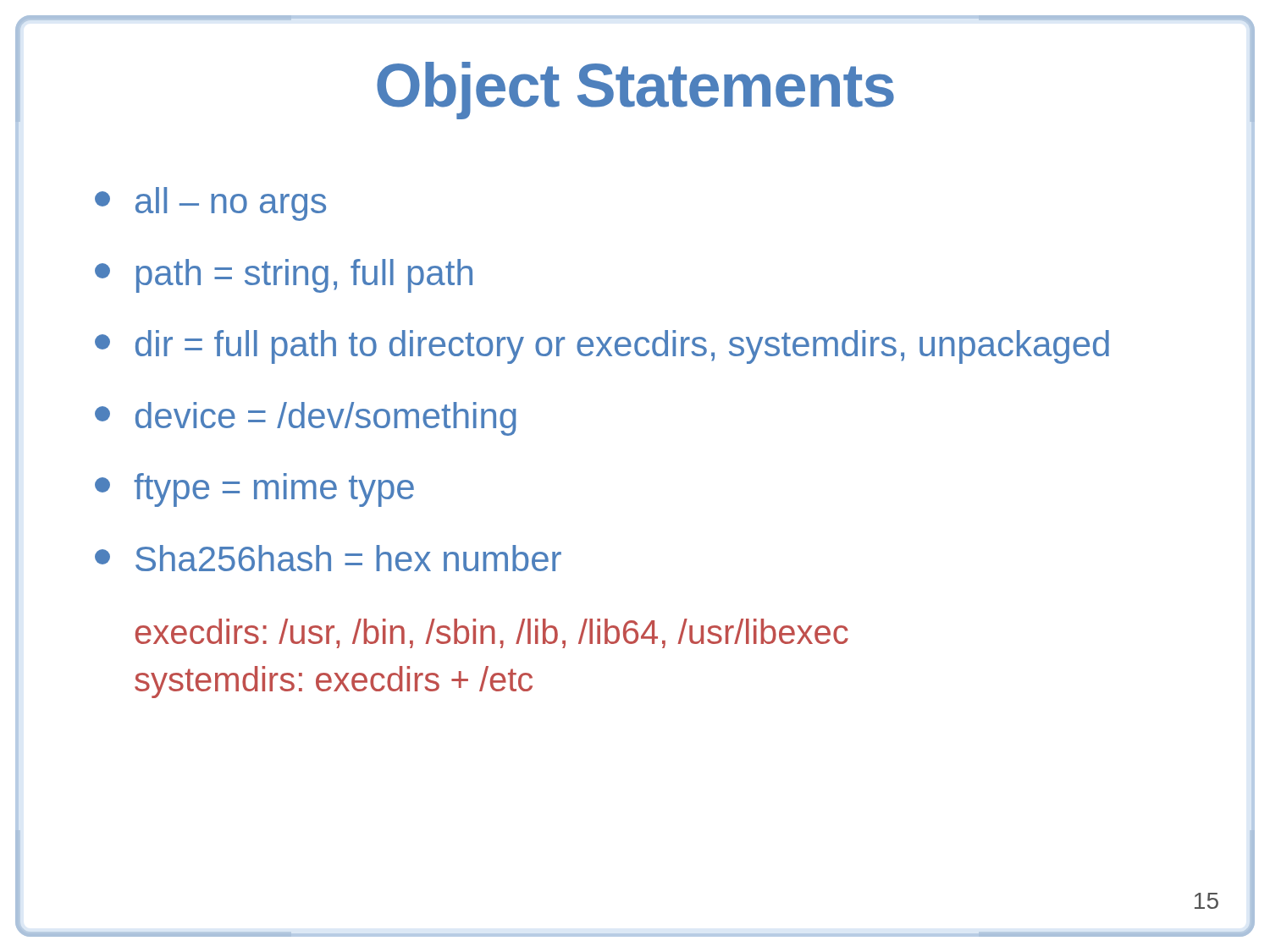Locate the block of text that opens with "Sha256hash = hex"

(328, 559)
